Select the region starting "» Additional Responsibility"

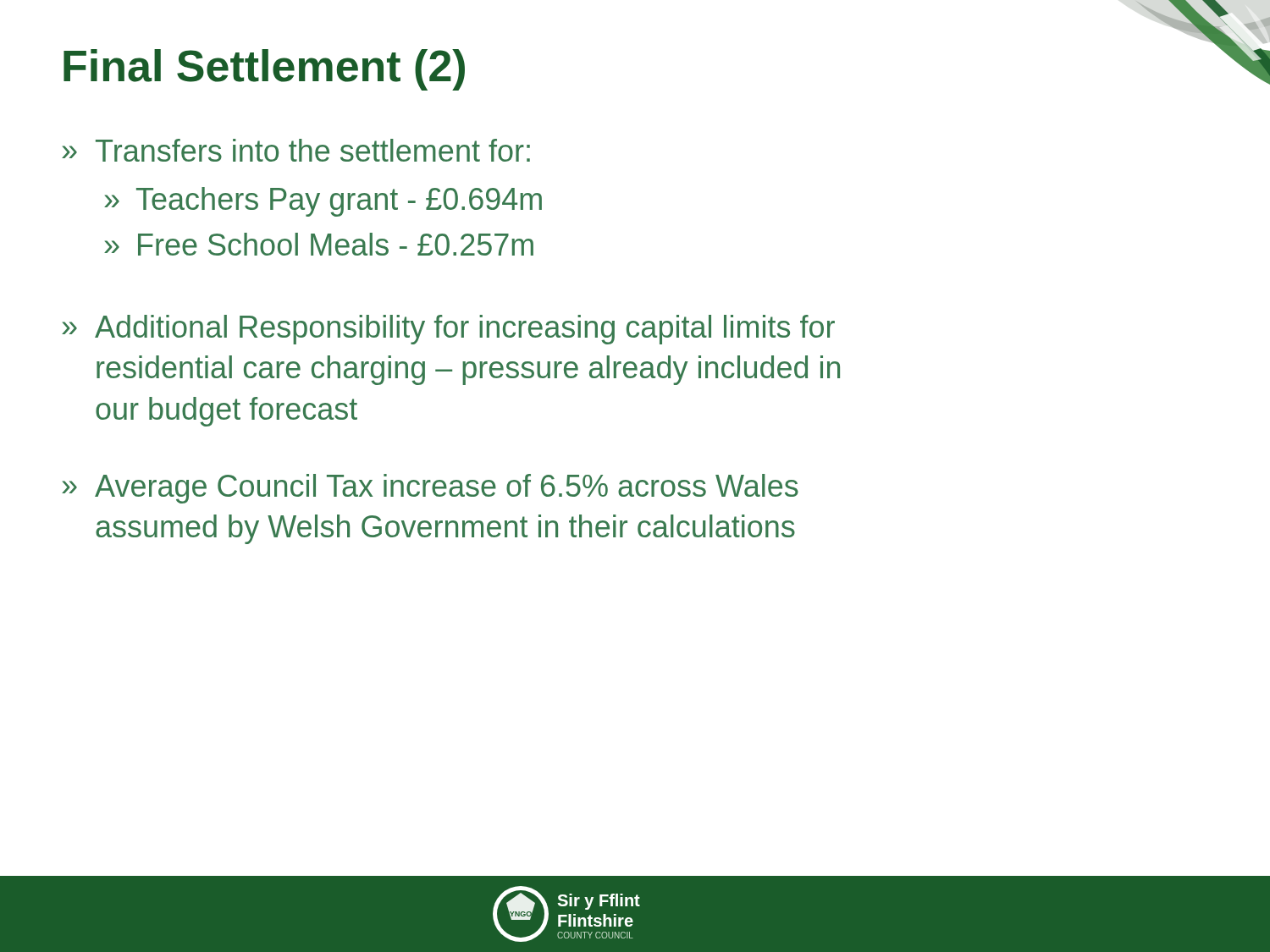[451, 369]
